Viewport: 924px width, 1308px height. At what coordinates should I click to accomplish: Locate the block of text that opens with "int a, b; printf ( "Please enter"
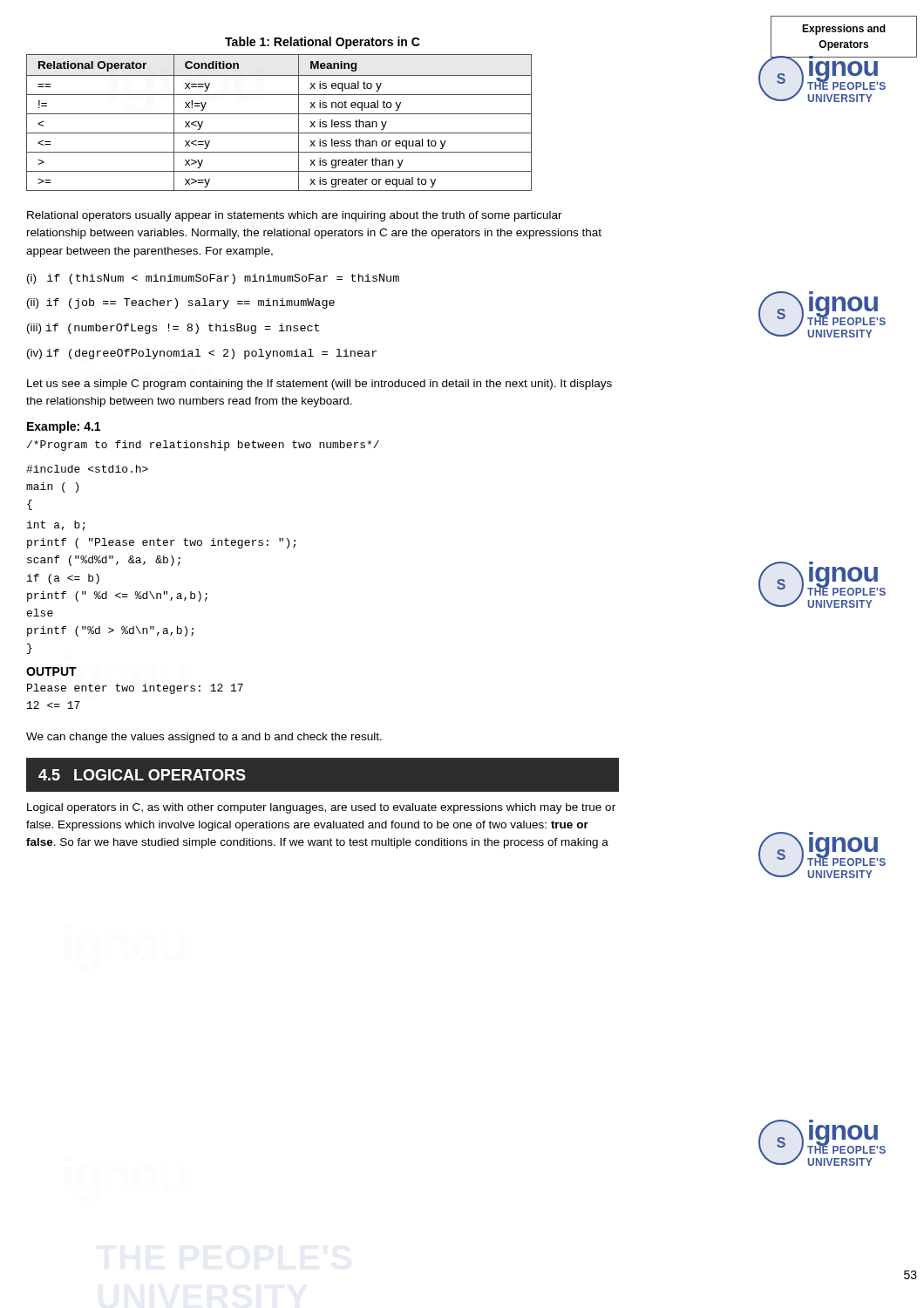(162, 587)
